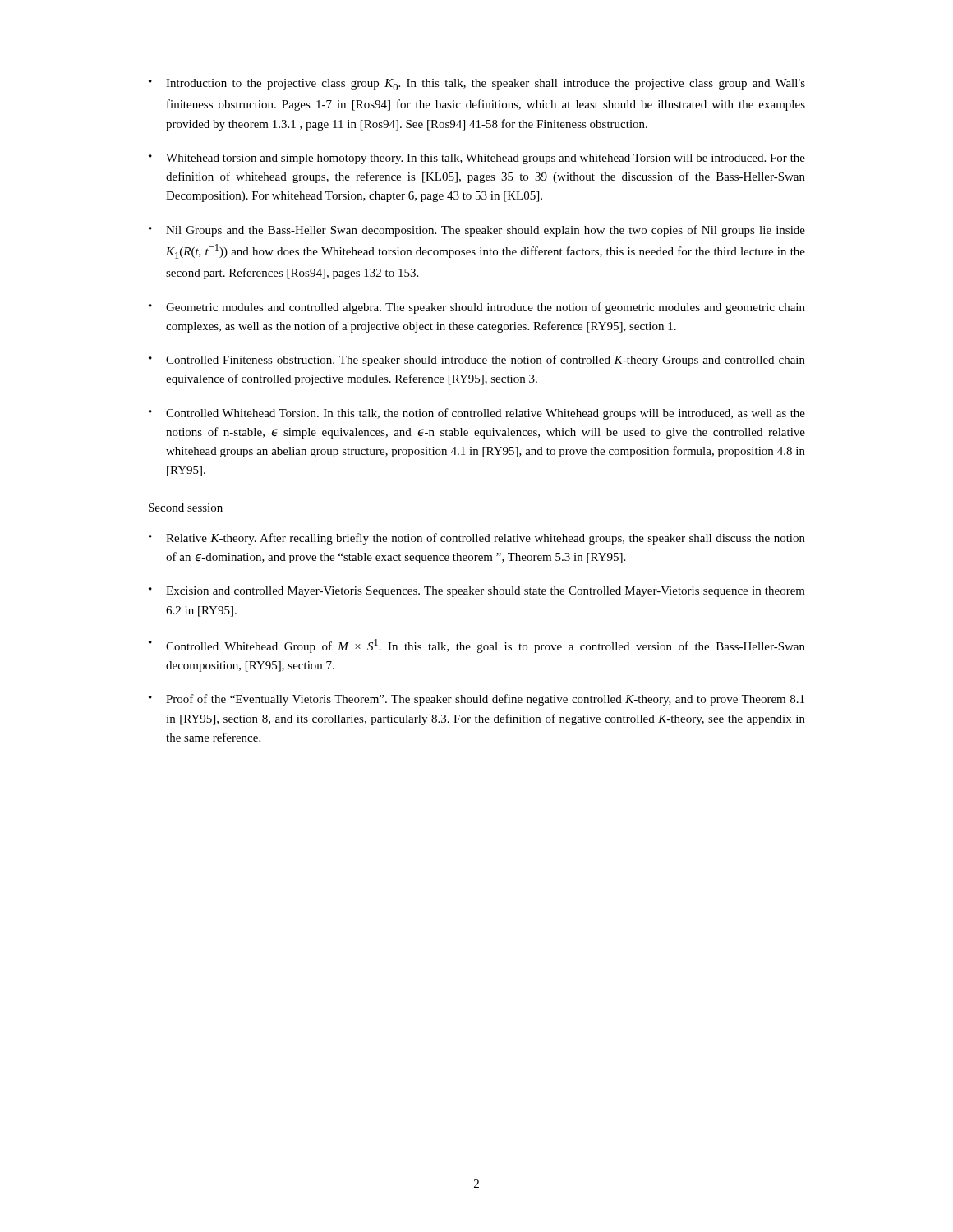This screenshot has width=953, height=1232.
Task: Locate the text starting "• Introduction to"
Action: (x=476, y=104)
